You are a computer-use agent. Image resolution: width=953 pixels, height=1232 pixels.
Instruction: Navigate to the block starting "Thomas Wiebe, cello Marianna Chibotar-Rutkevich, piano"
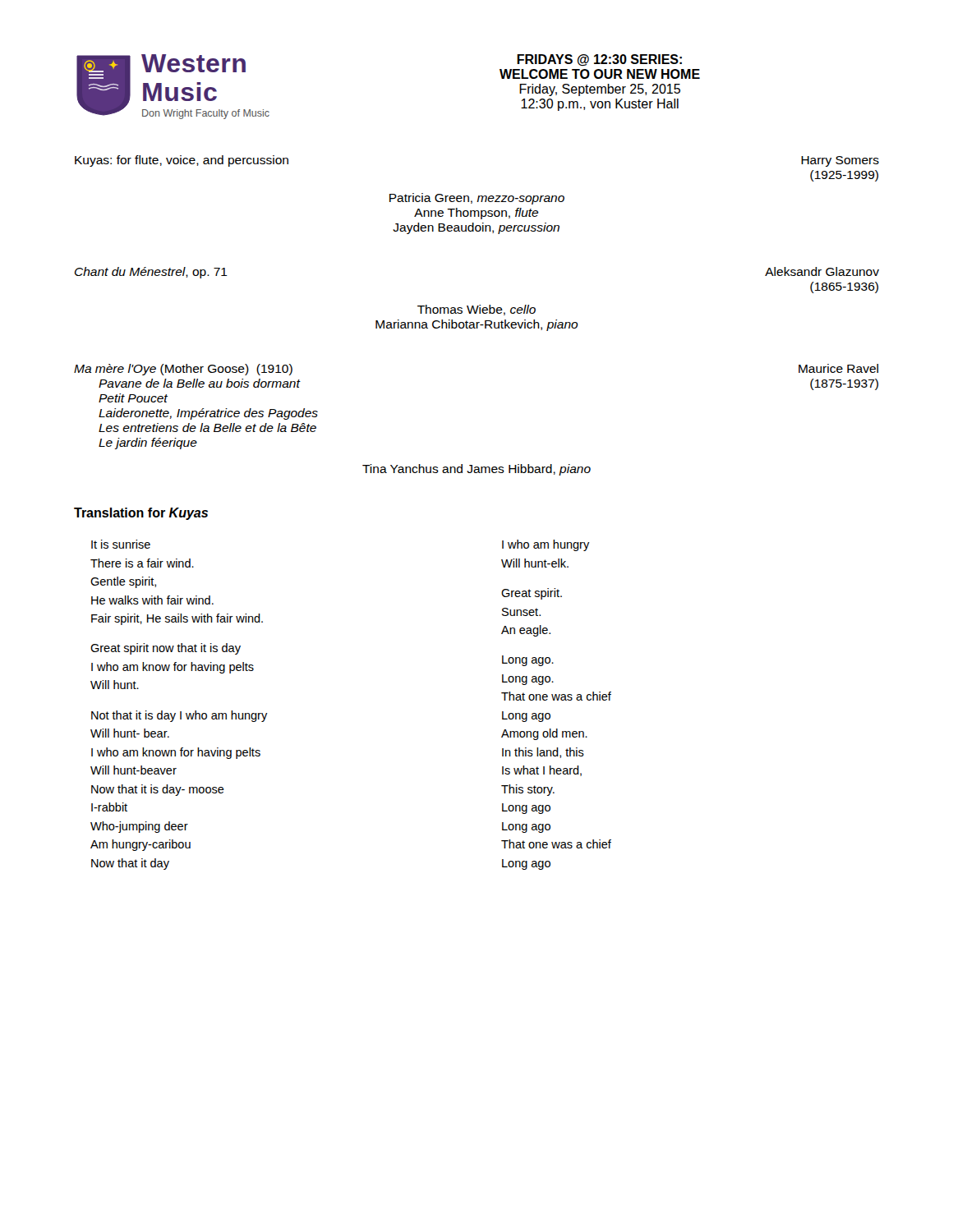click(476, 317)
